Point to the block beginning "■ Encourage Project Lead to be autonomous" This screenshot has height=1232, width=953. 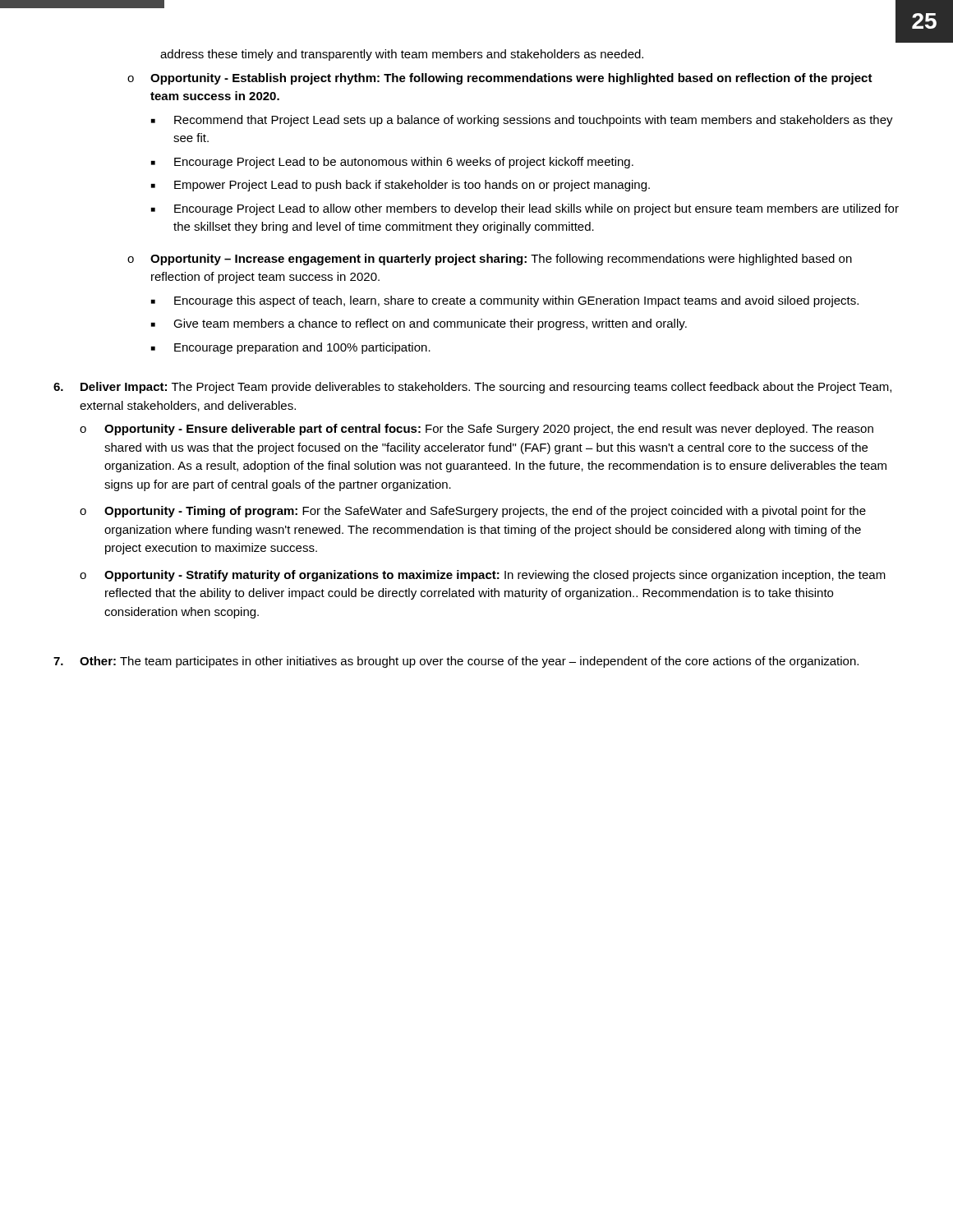coord(525,162)
